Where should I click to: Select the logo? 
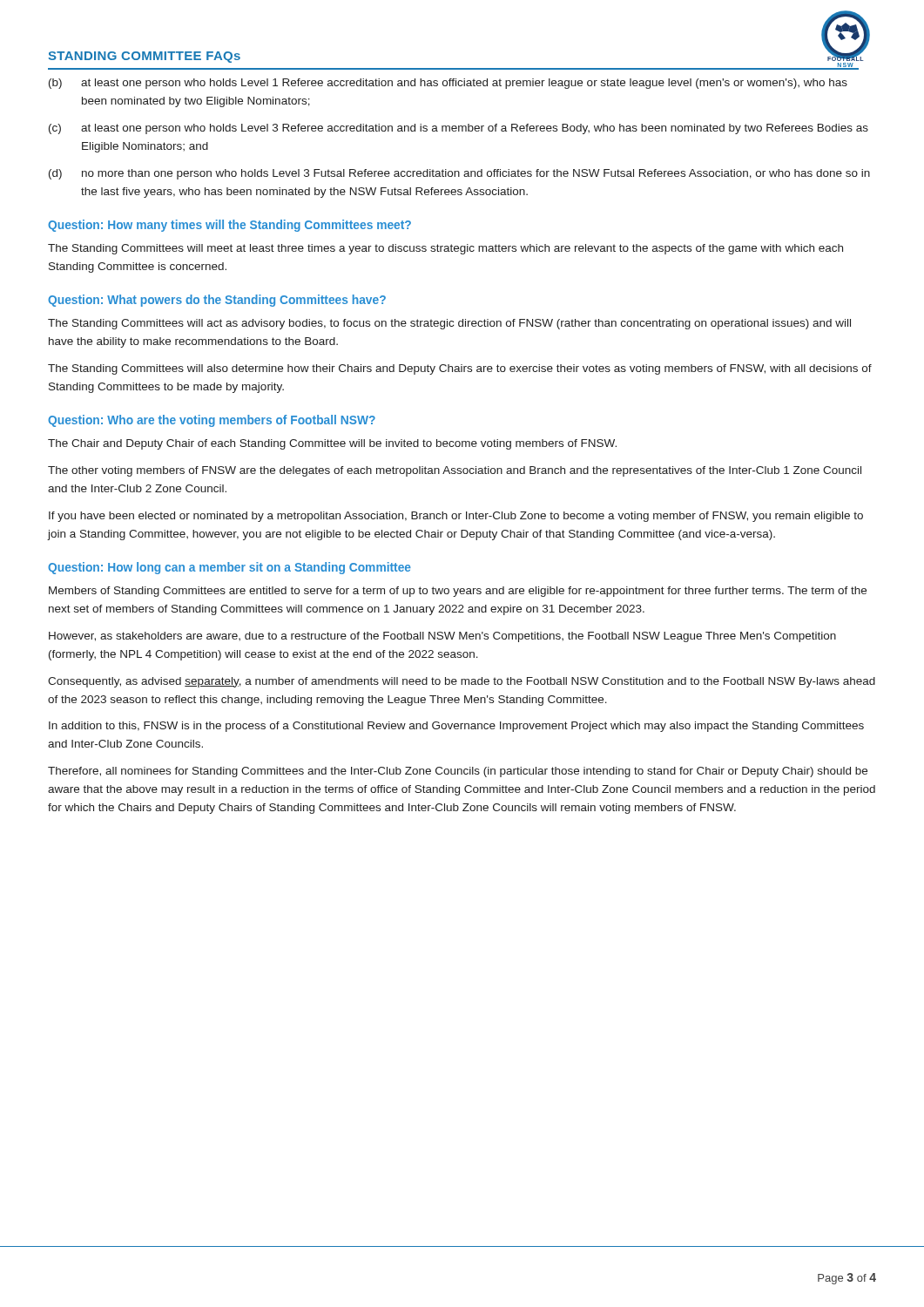click(846, 39)
